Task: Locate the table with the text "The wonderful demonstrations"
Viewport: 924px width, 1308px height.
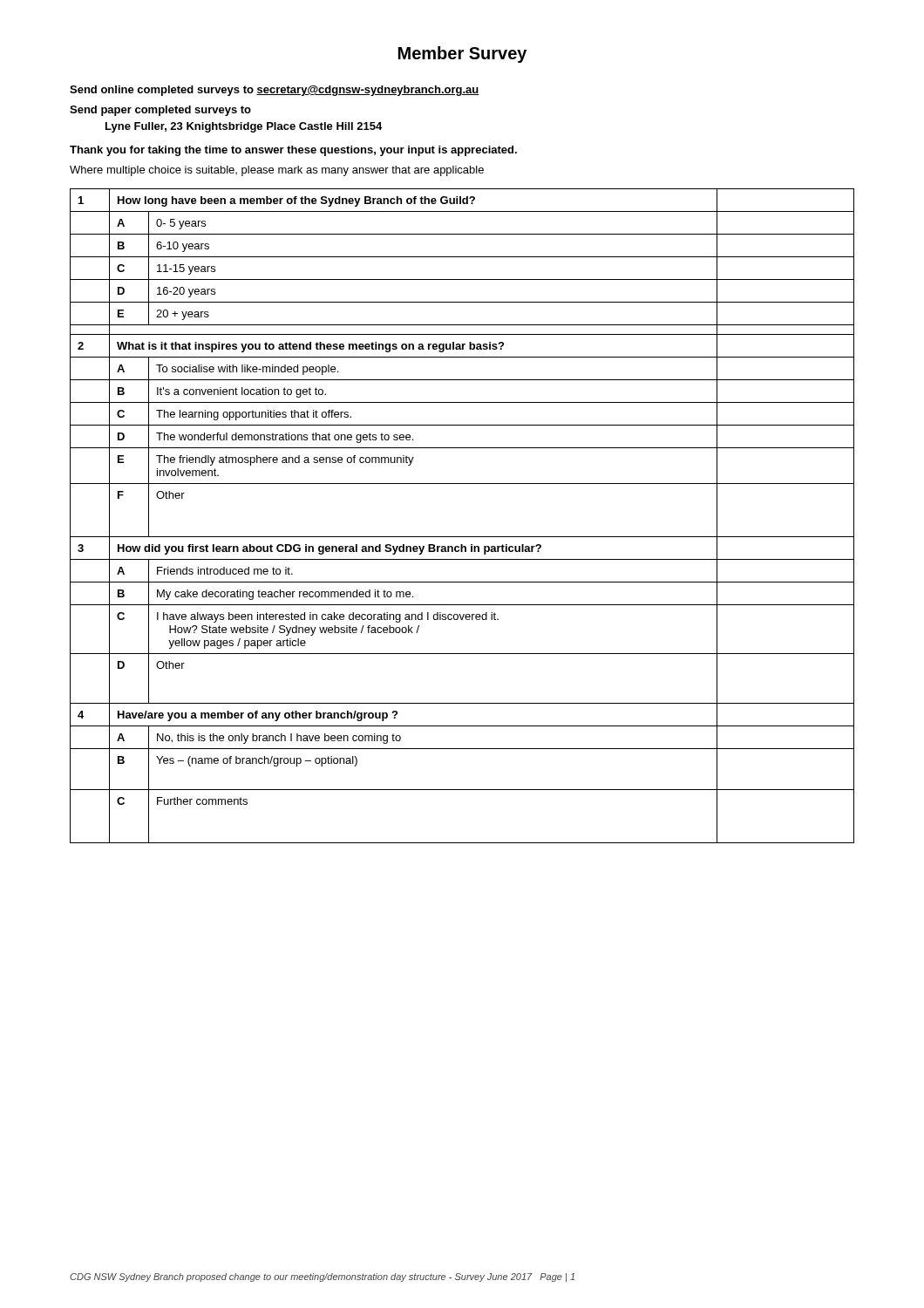Action: coord(462,516)
